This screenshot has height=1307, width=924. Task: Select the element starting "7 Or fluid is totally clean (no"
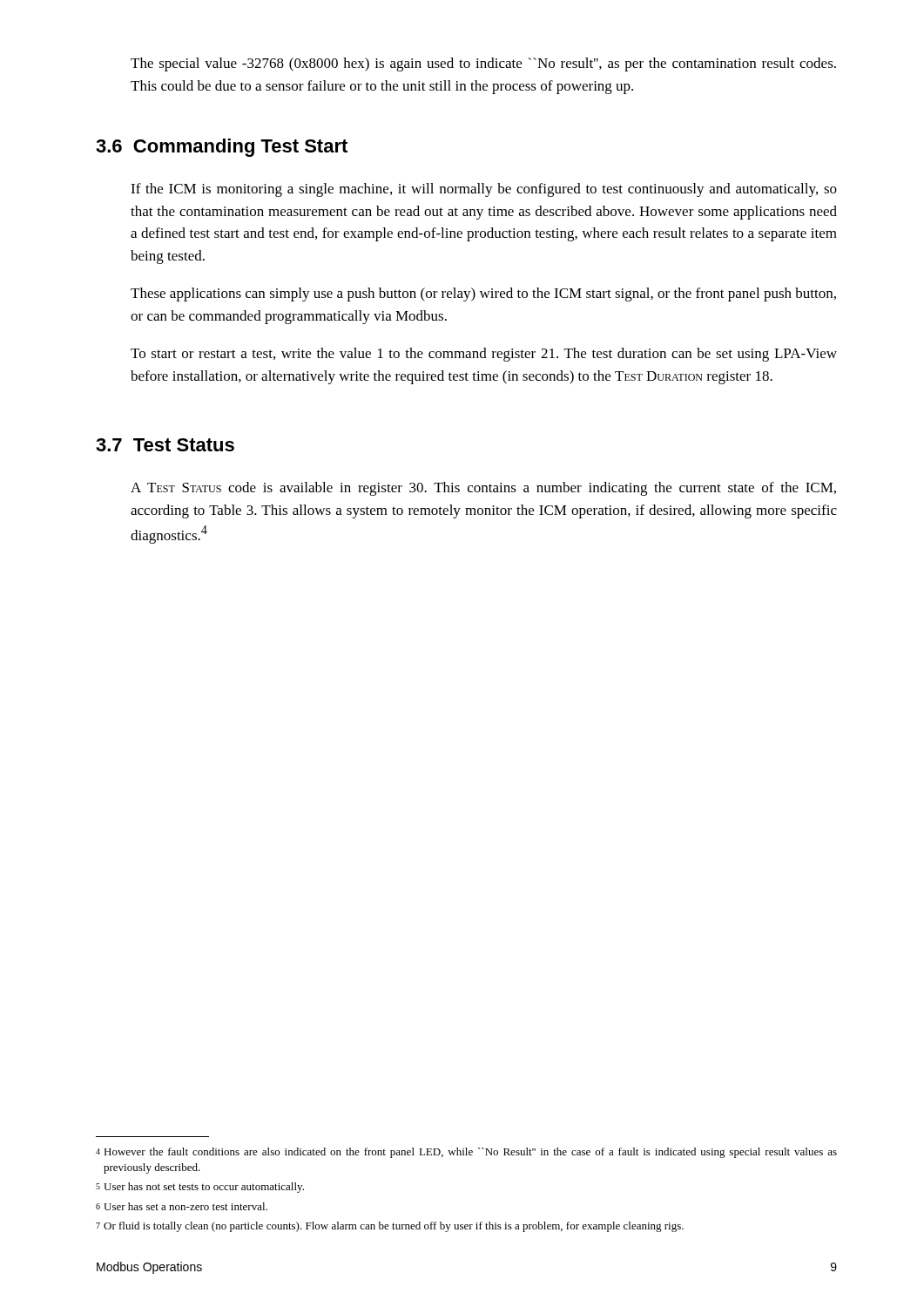pyautogui.click(x=390, y=1226)
